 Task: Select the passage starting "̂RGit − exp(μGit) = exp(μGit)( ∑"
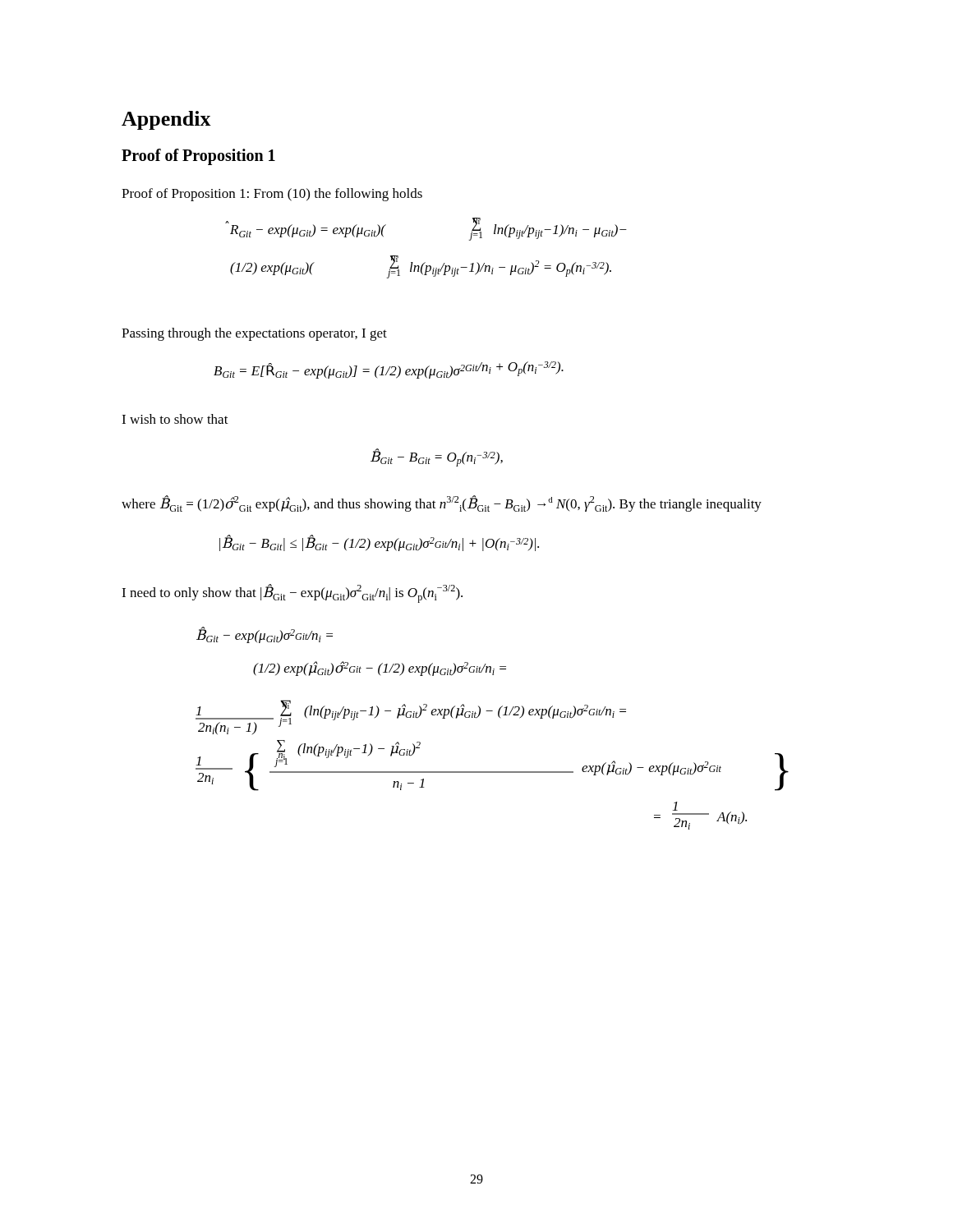476,259
